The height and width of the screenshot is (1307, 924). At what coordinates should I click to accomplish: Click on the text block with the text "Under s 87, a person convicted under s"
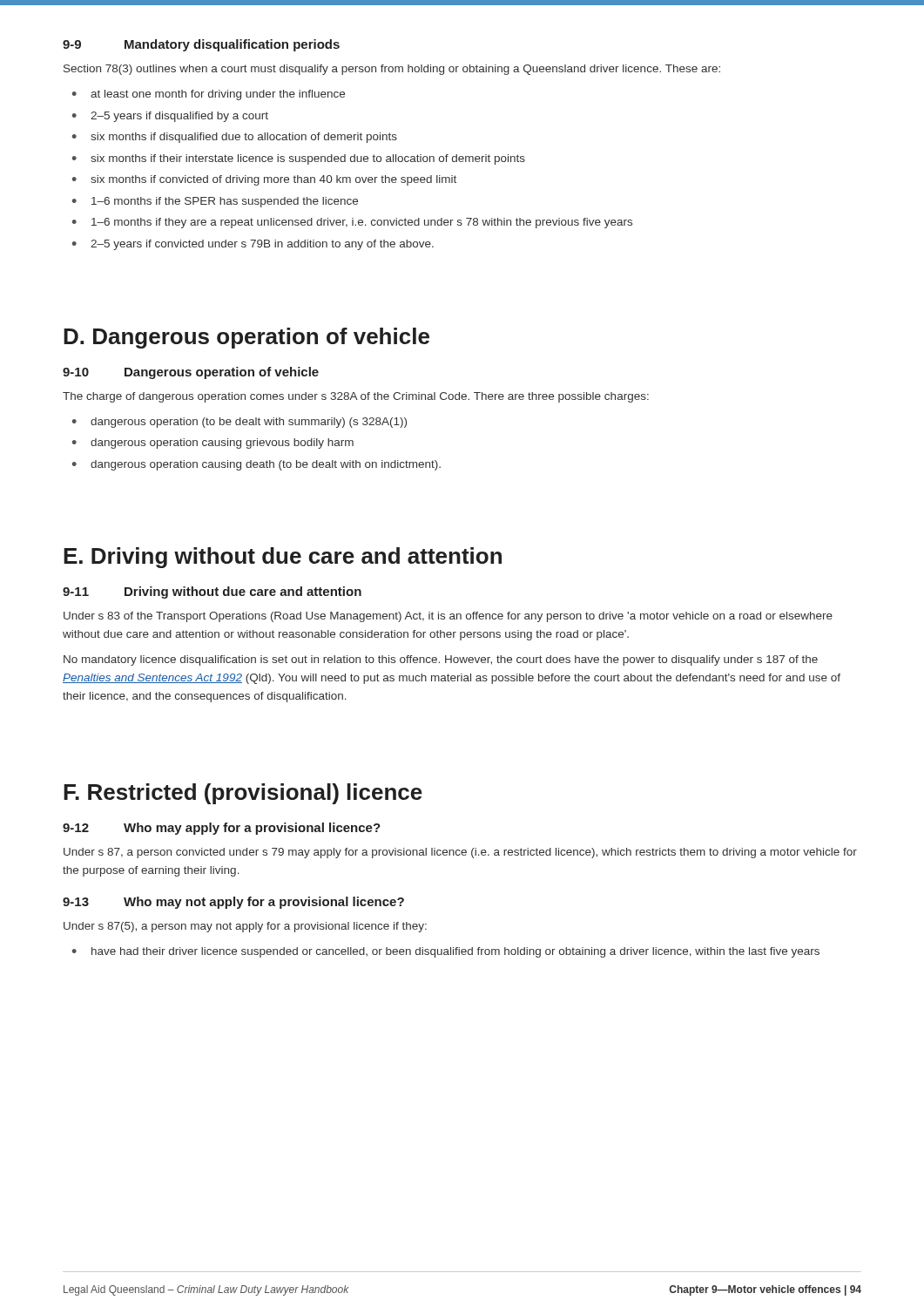(460, 861)
